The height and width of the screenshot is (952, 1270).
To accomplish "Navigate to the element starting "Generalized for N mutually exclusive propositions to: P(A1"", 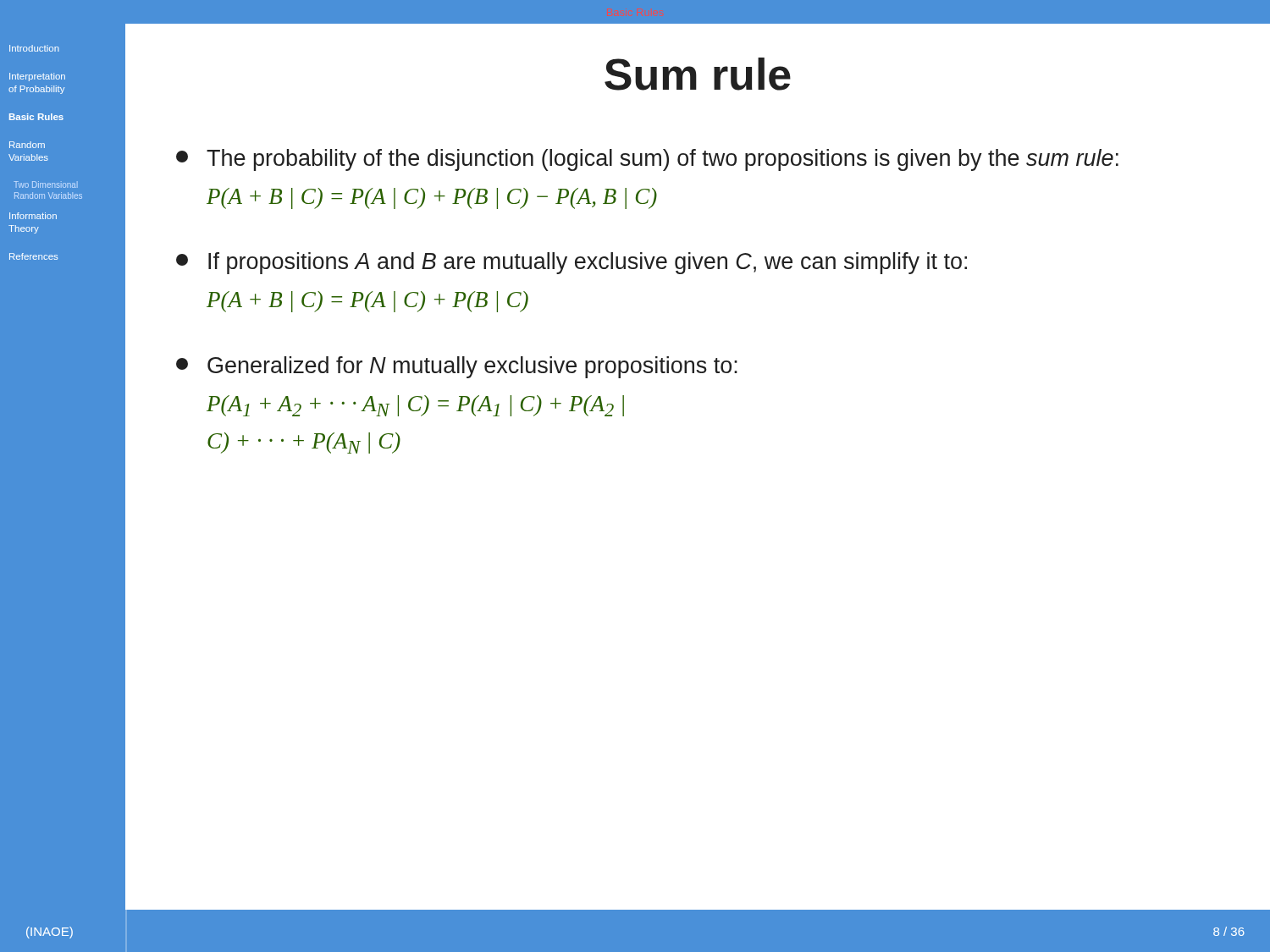I will (457, 367).
